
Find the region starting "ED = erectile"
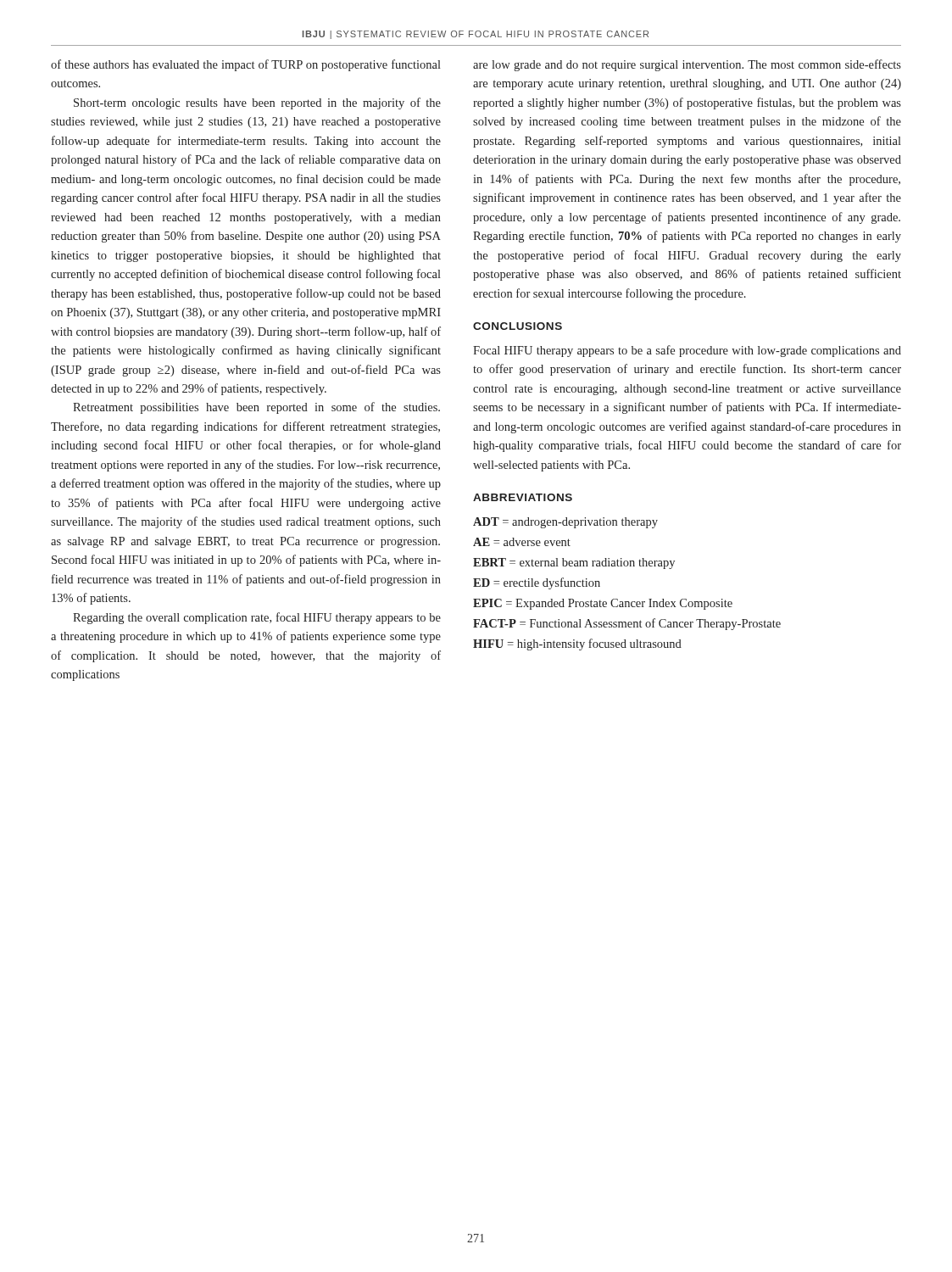[x=537, y=583]
